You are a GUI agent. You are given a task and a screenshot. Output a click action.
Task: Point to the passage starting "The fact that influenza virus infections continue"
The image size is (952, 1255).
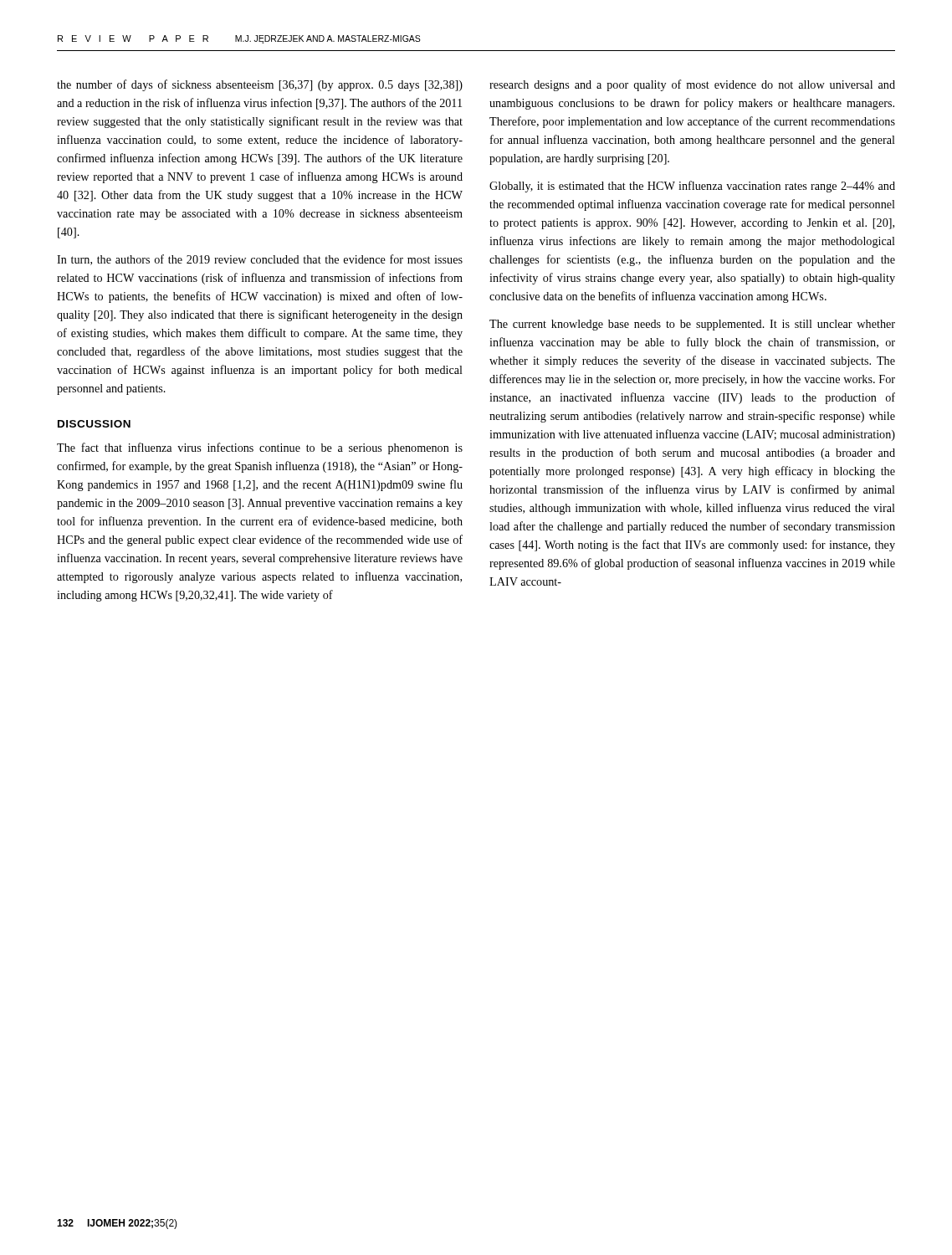pyautogui.click(x=260, y=521)
